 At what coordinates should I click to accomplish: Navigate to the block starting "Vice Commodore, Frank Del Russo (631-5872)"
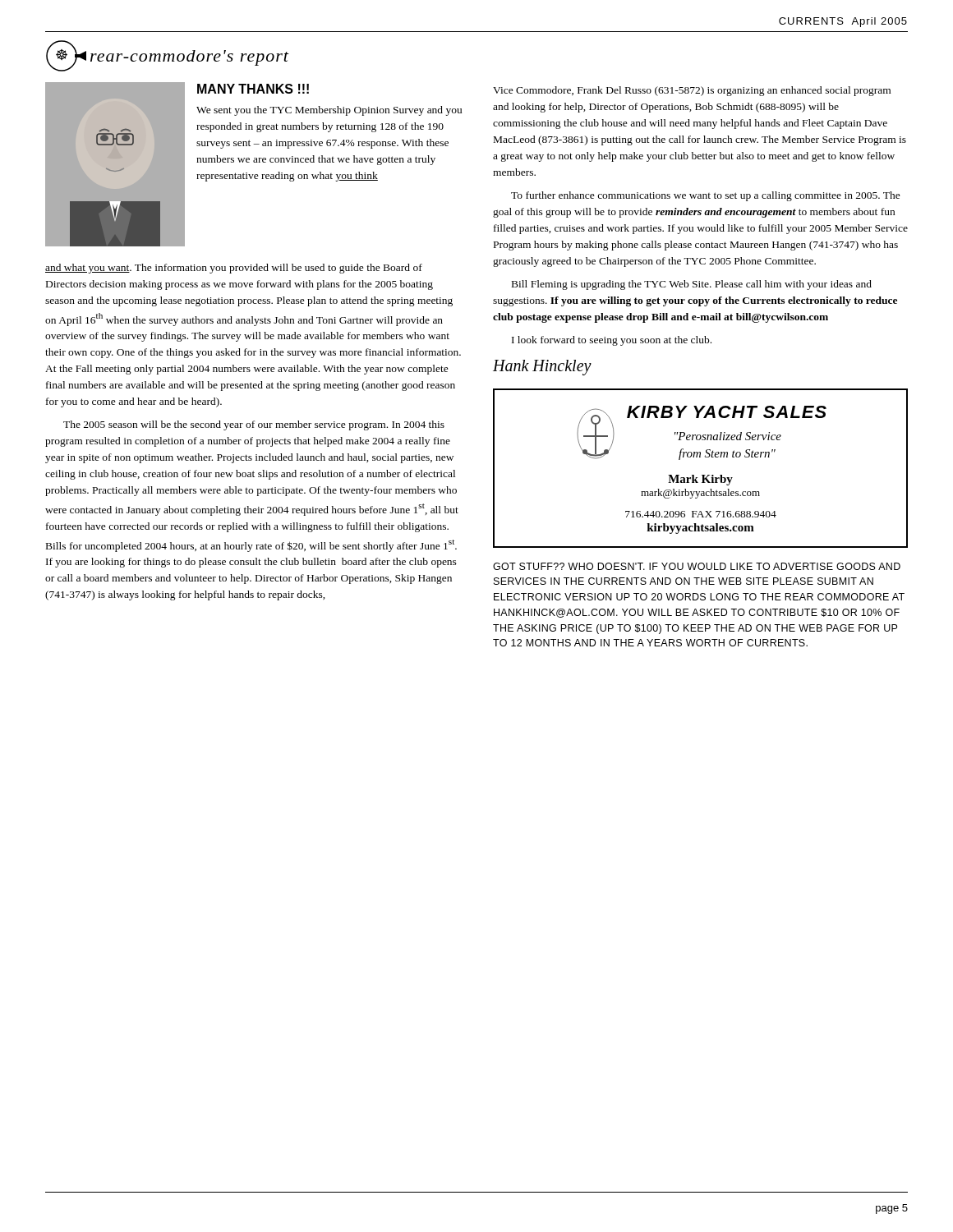tap(700, 215)
